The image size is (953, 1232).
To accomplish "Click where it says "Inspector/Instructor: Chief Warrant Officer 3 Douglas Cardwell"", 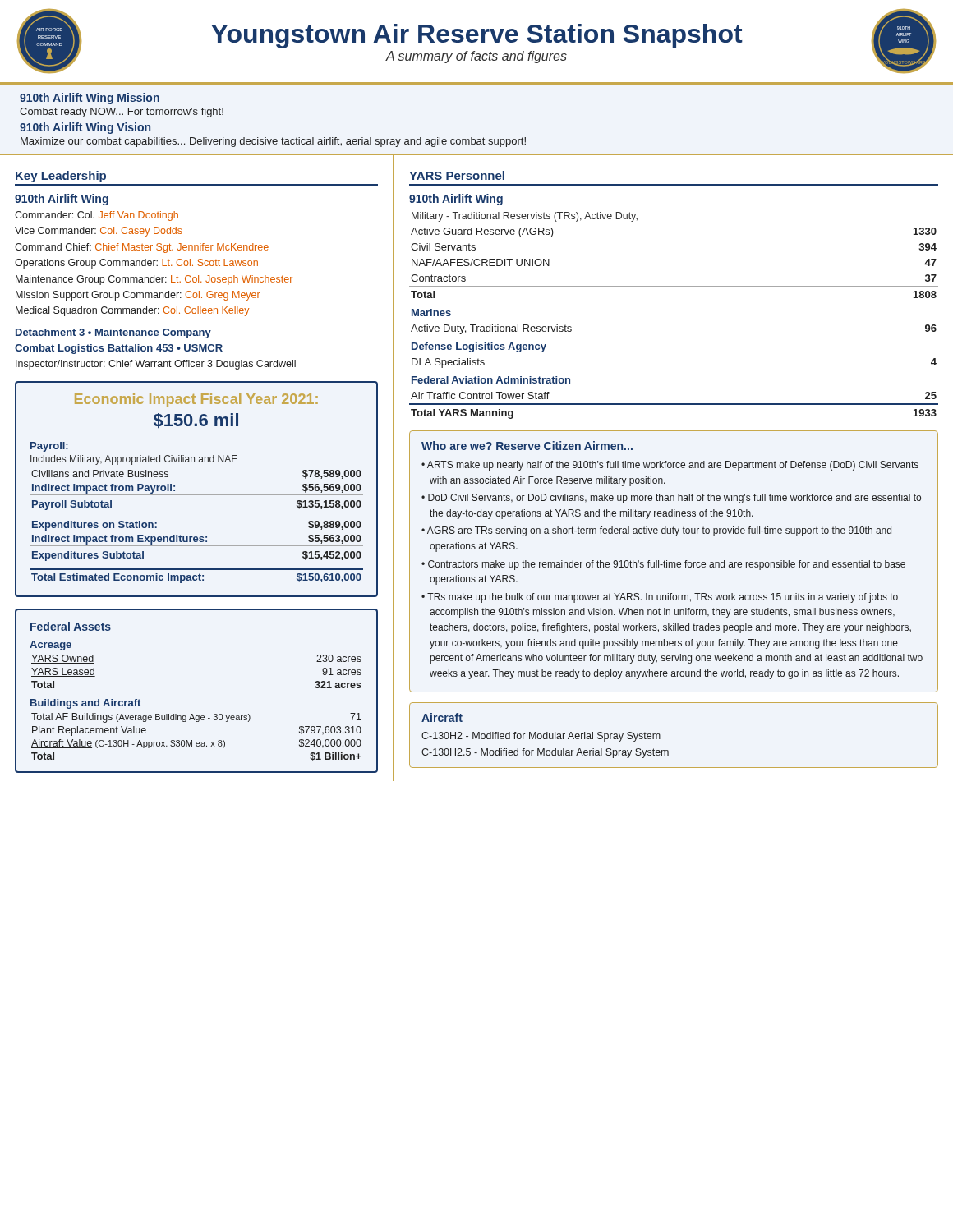I will click(155, 364).
